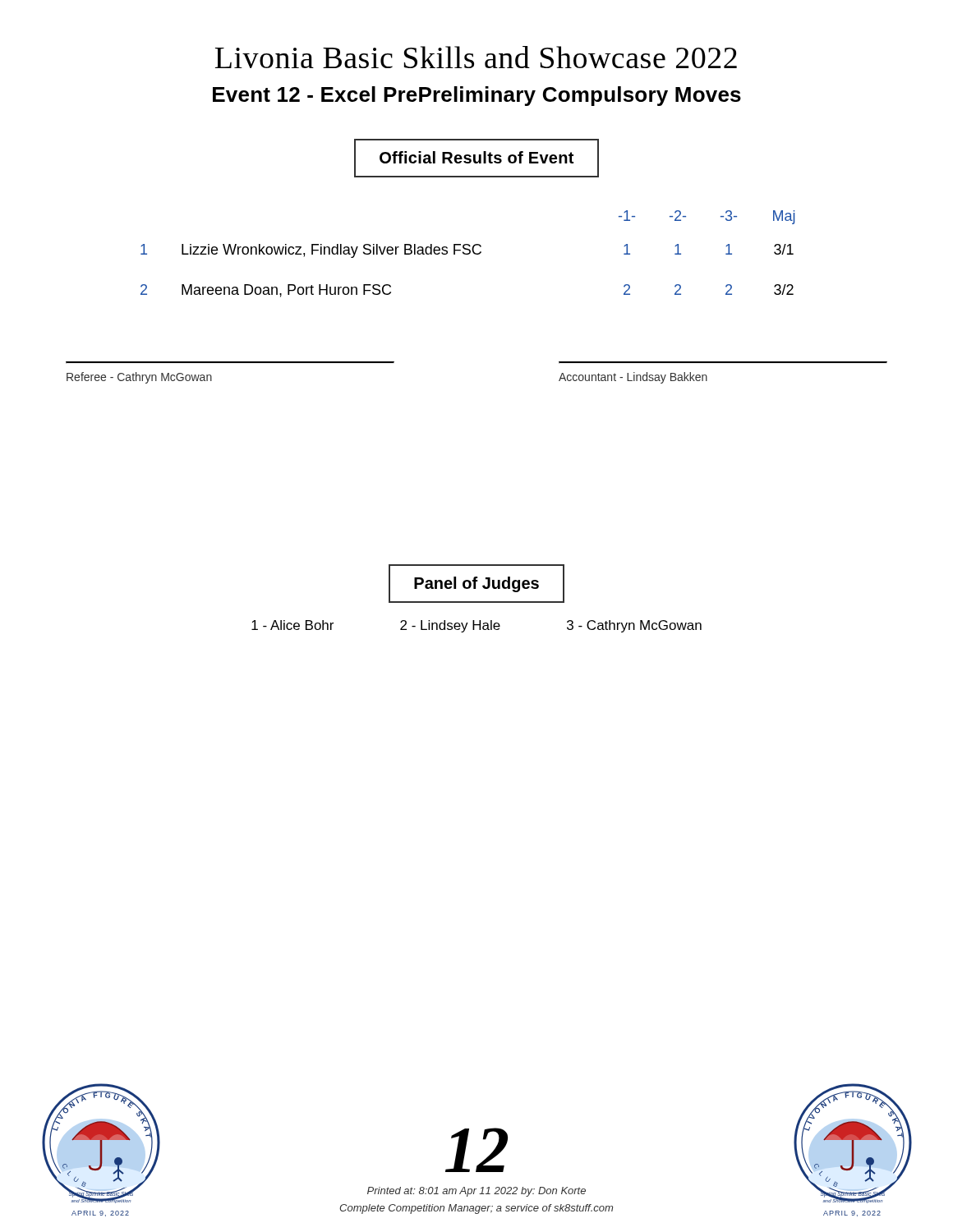Point to the passage starting "3 - Cathryn McGowan"
This screenshot has height=1232, width=953.
[634, 625]
